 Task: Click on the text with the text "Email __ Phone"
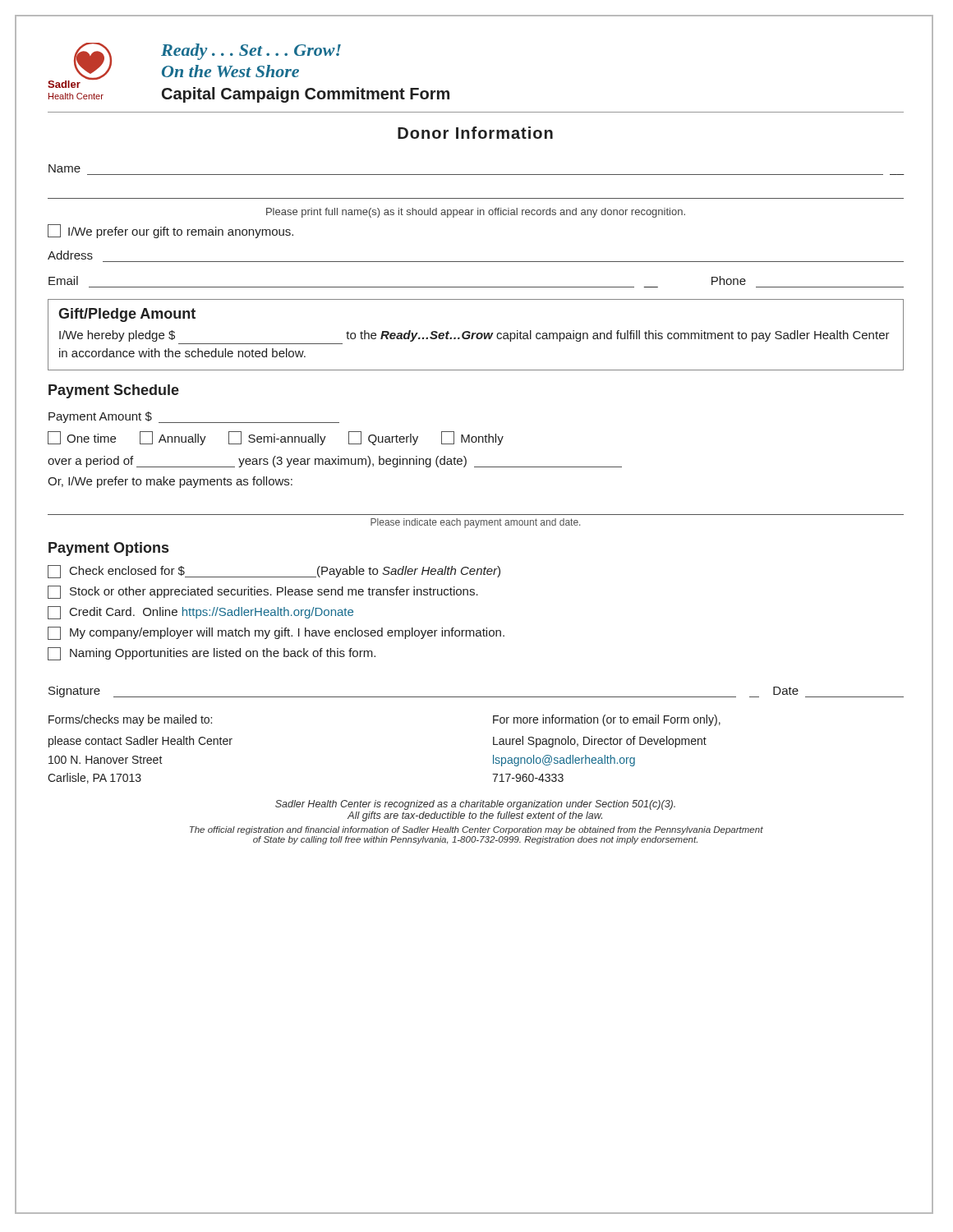(x=476, y=279)
